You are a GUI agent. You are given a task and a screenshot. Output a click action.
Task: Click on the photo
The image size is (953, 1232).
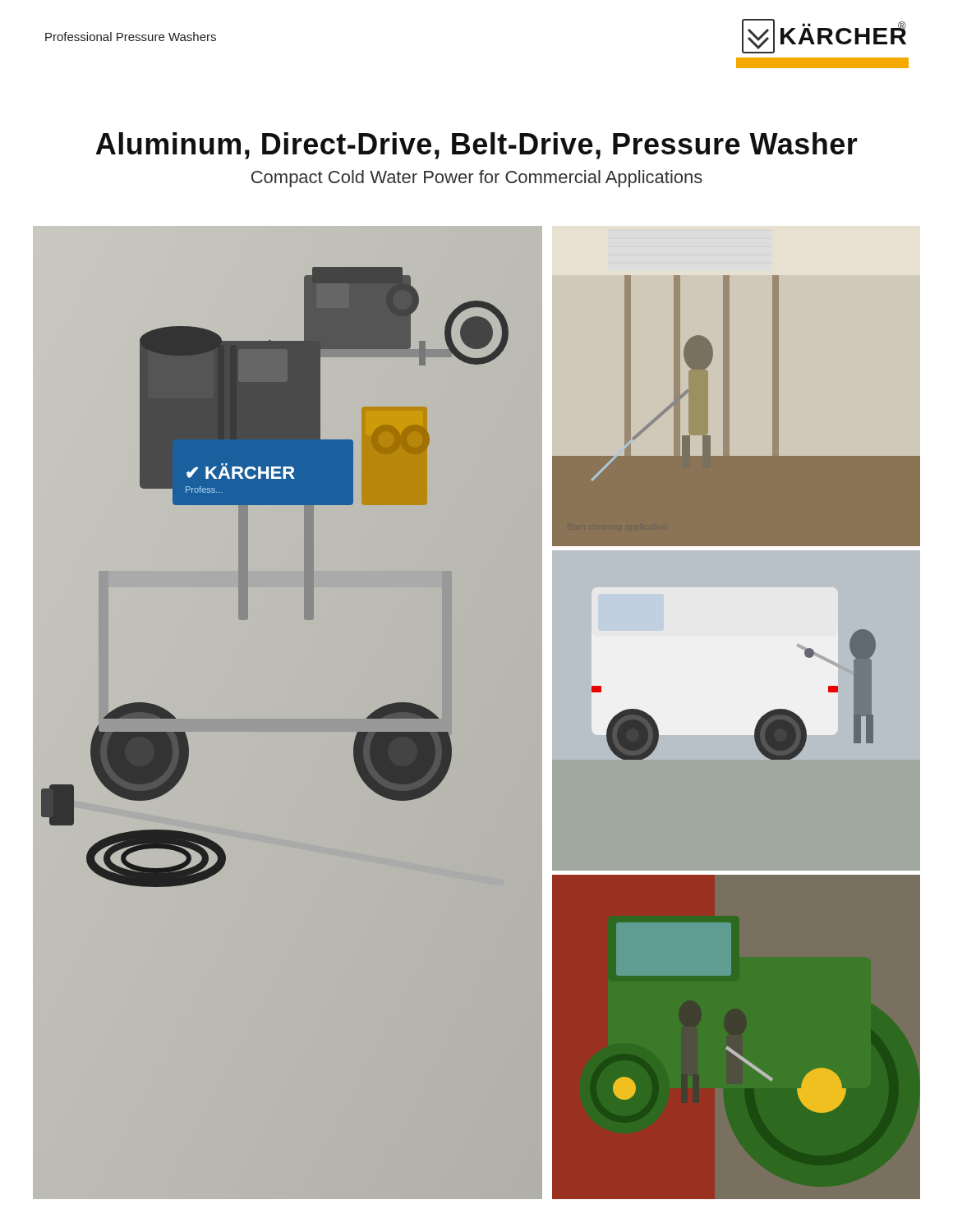click(x=476, y=721)
